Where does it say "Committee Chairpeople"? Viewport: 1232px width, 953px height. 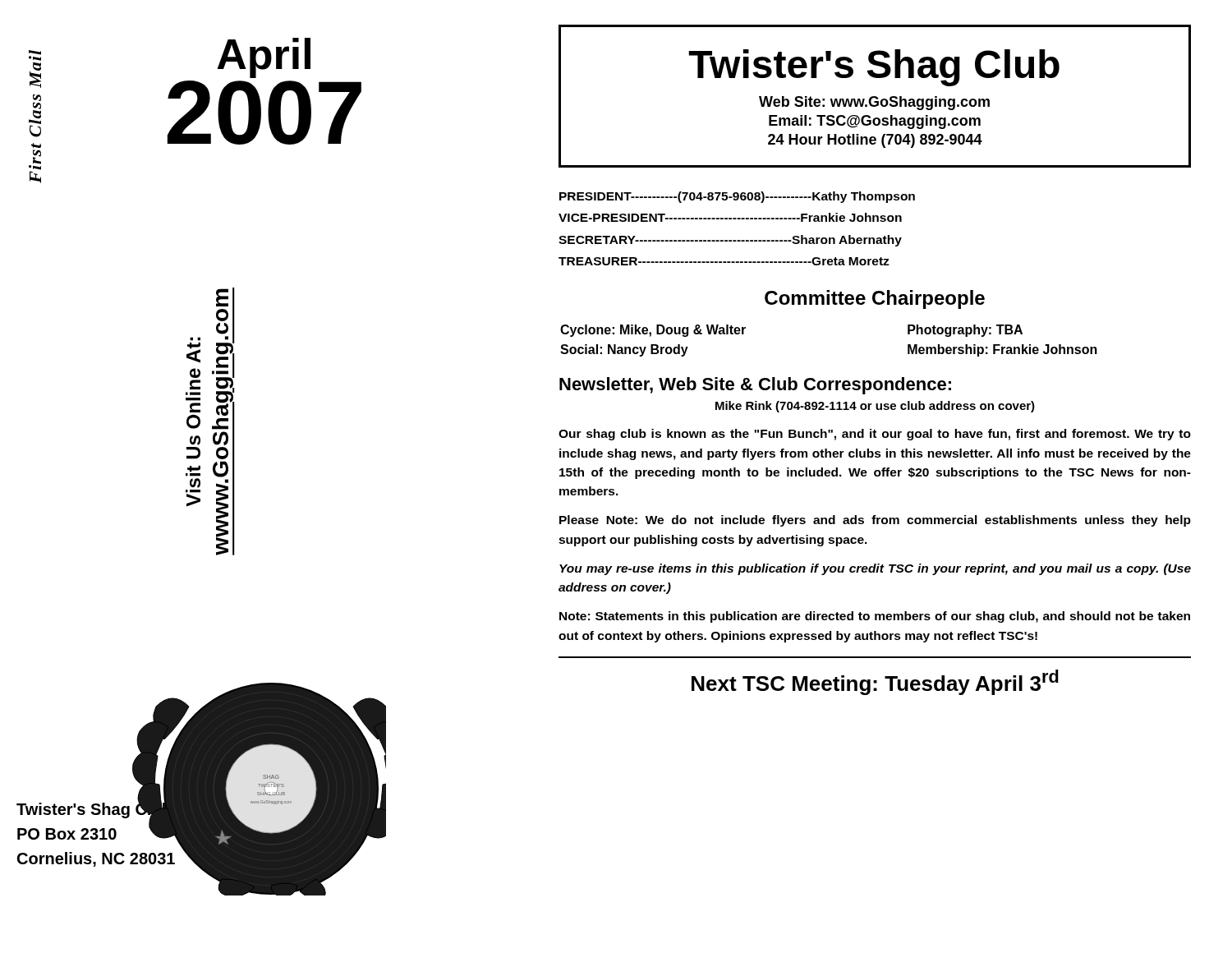[875, 298]
